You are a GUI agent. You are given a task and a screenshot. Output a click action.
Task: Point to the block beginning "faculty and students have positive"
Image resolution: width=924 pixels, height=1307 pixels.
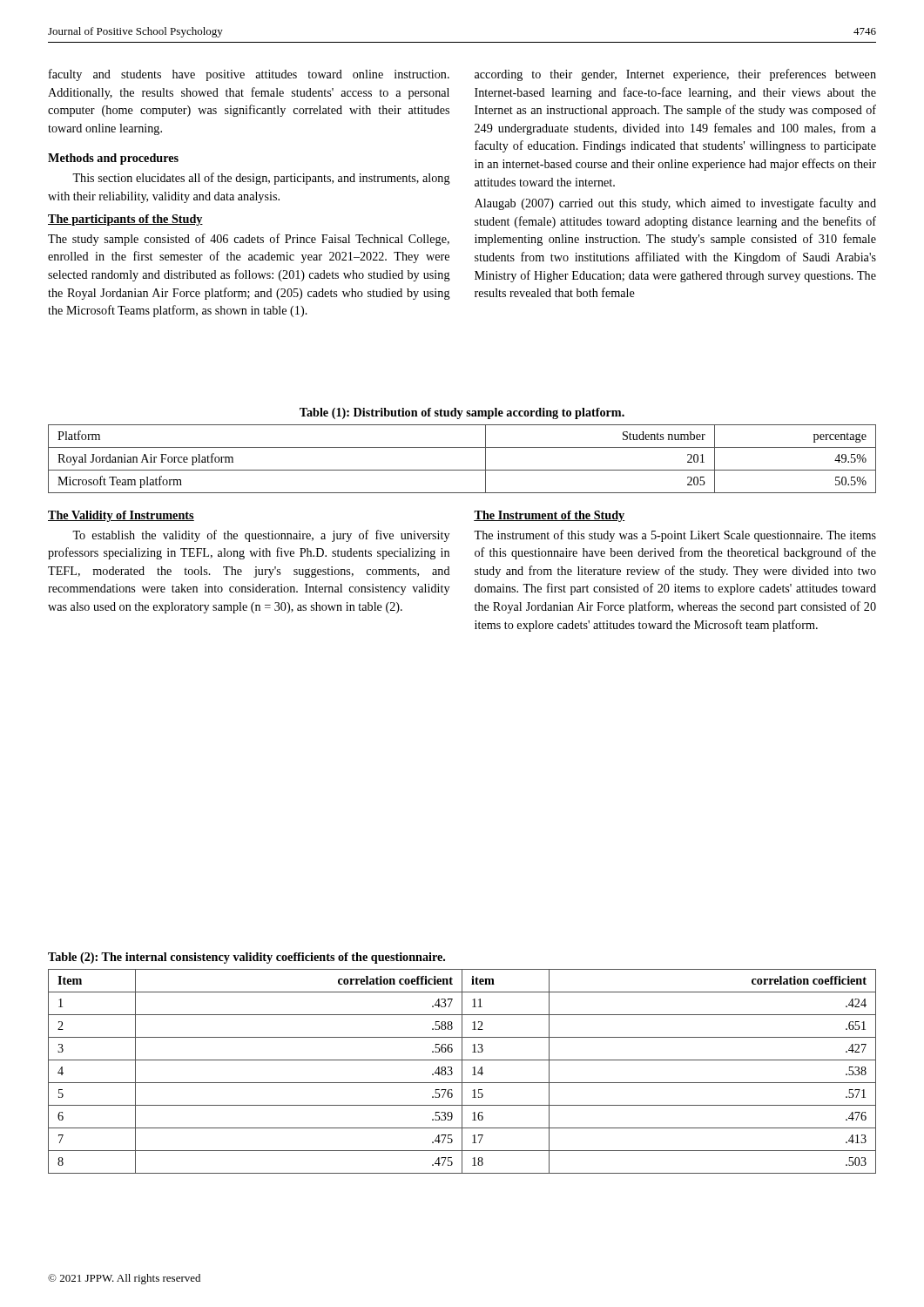[x=249, y=101]
